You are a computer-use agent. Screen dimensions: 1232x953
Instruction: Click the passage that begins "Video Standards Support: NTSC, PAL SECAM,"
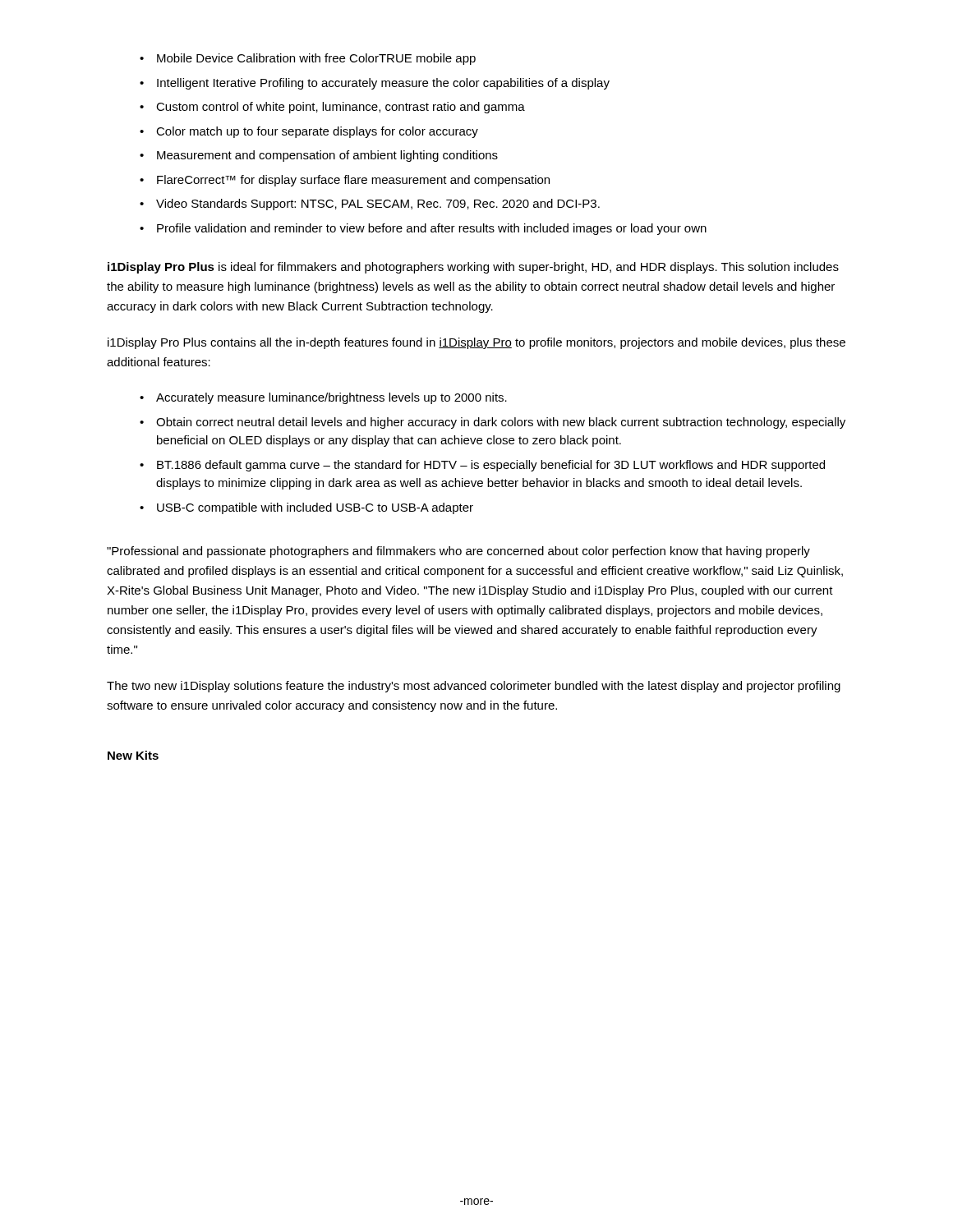click(x=378, y=203)
